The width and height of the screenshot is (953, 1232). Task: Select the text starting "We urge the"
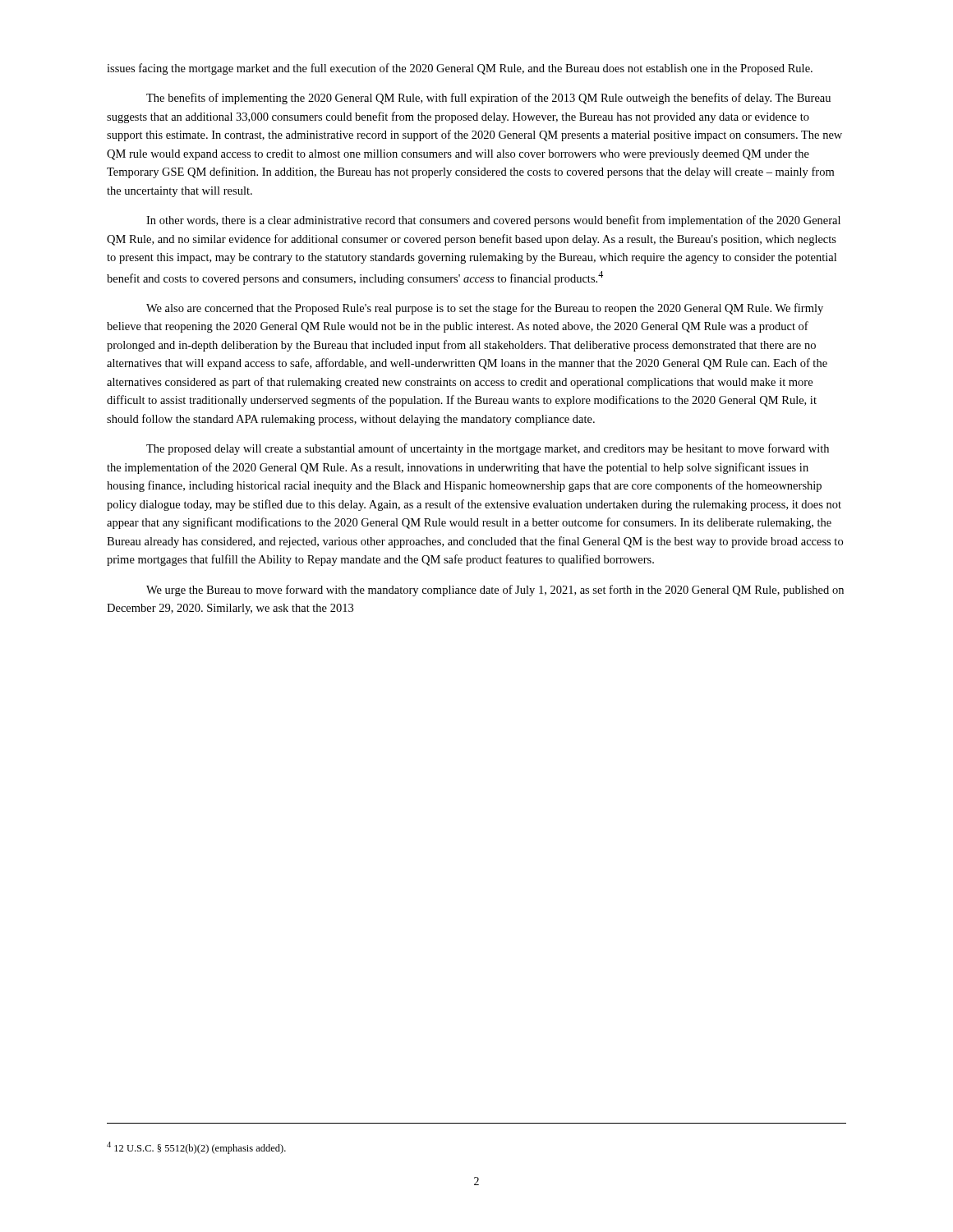[x=476, y=599]
